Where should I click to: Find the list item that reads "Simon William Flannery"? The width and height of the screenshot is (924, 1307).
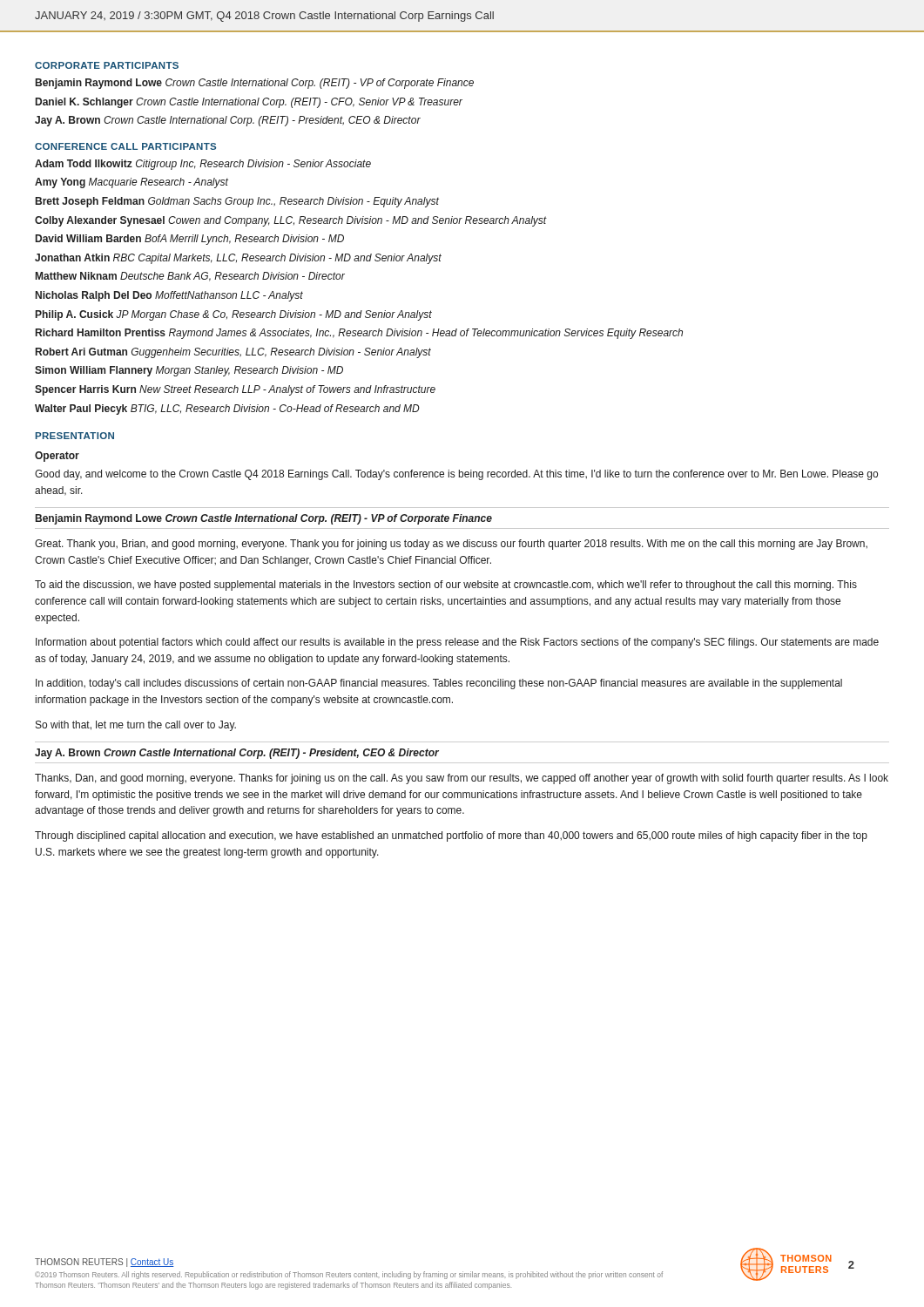coord(189,371)
